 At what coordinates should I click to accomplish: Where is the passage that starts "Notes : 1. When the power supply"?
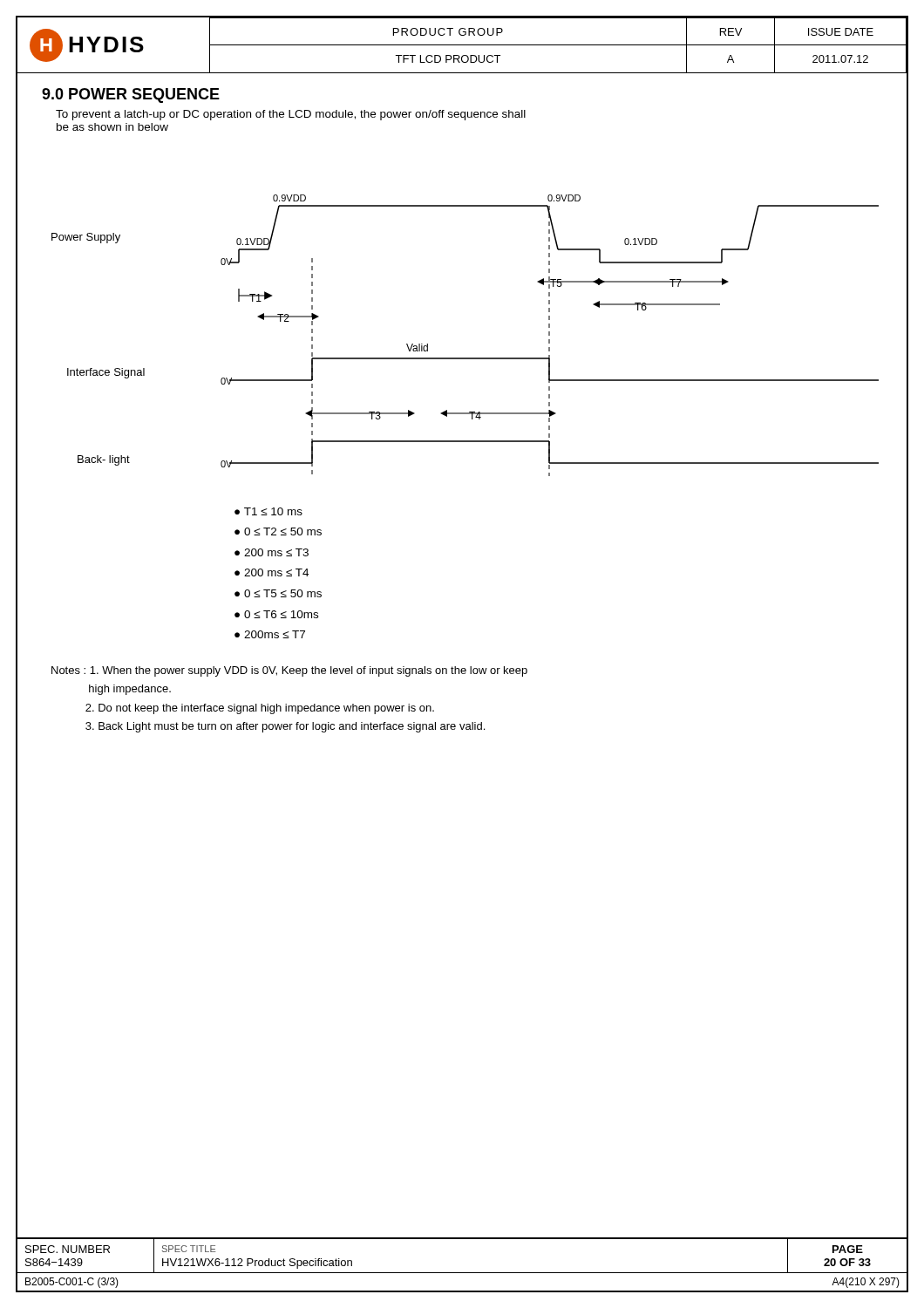289,698
